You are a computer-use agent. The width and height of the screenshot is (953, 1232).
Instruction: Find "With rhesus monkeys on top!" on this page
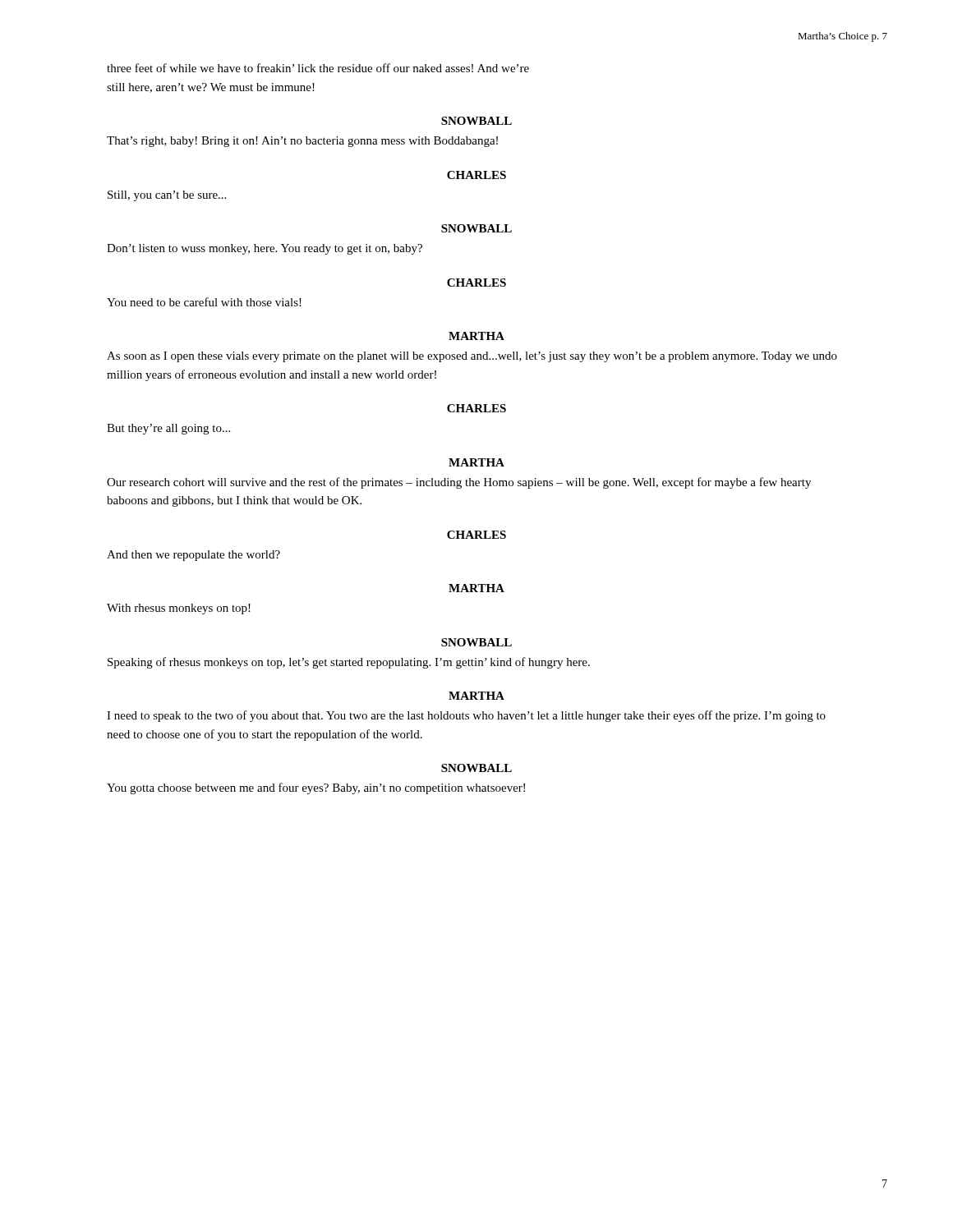(x=179, y=608)
